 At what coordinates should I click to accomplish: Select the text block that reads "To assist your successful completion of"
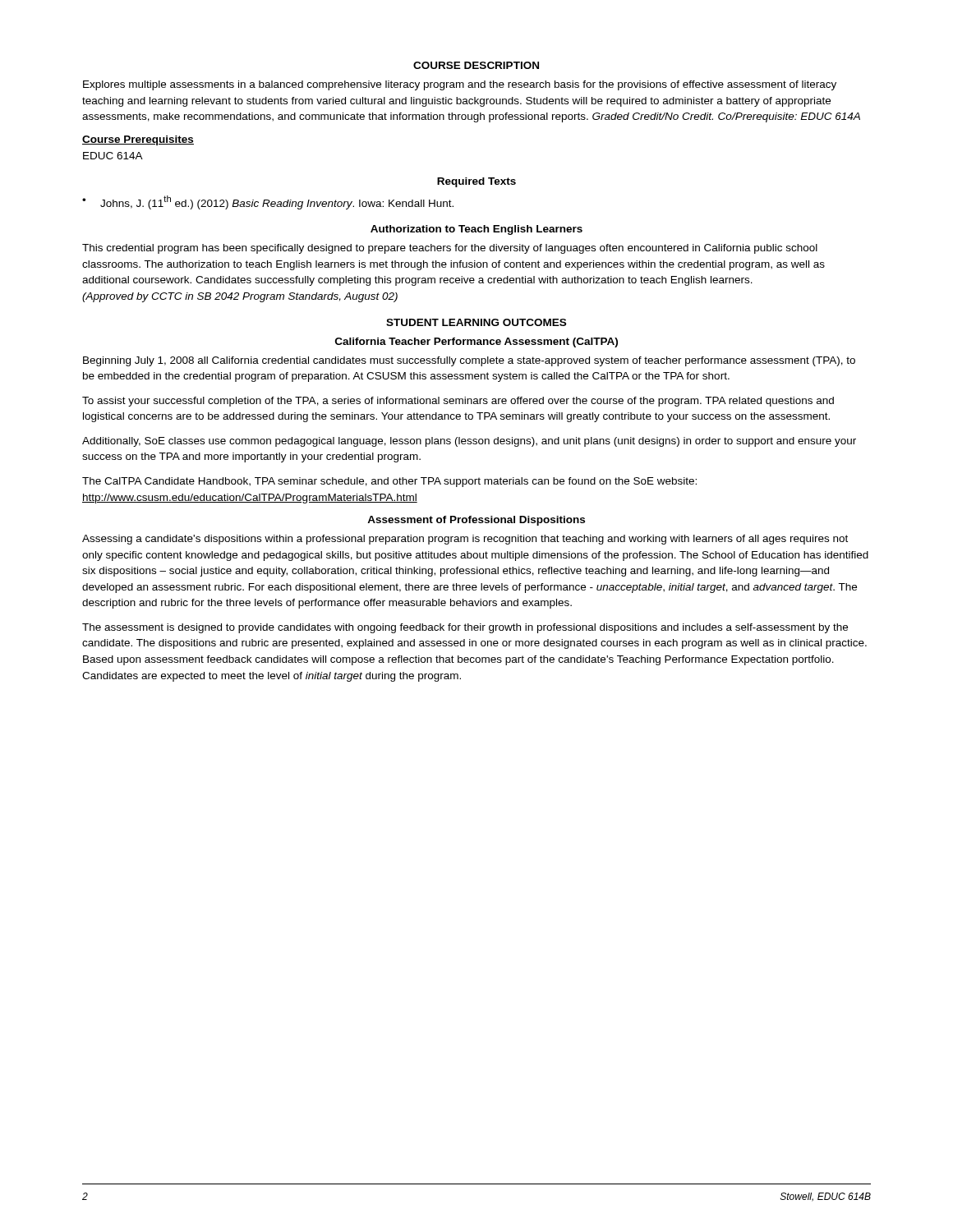coord(458,408)
